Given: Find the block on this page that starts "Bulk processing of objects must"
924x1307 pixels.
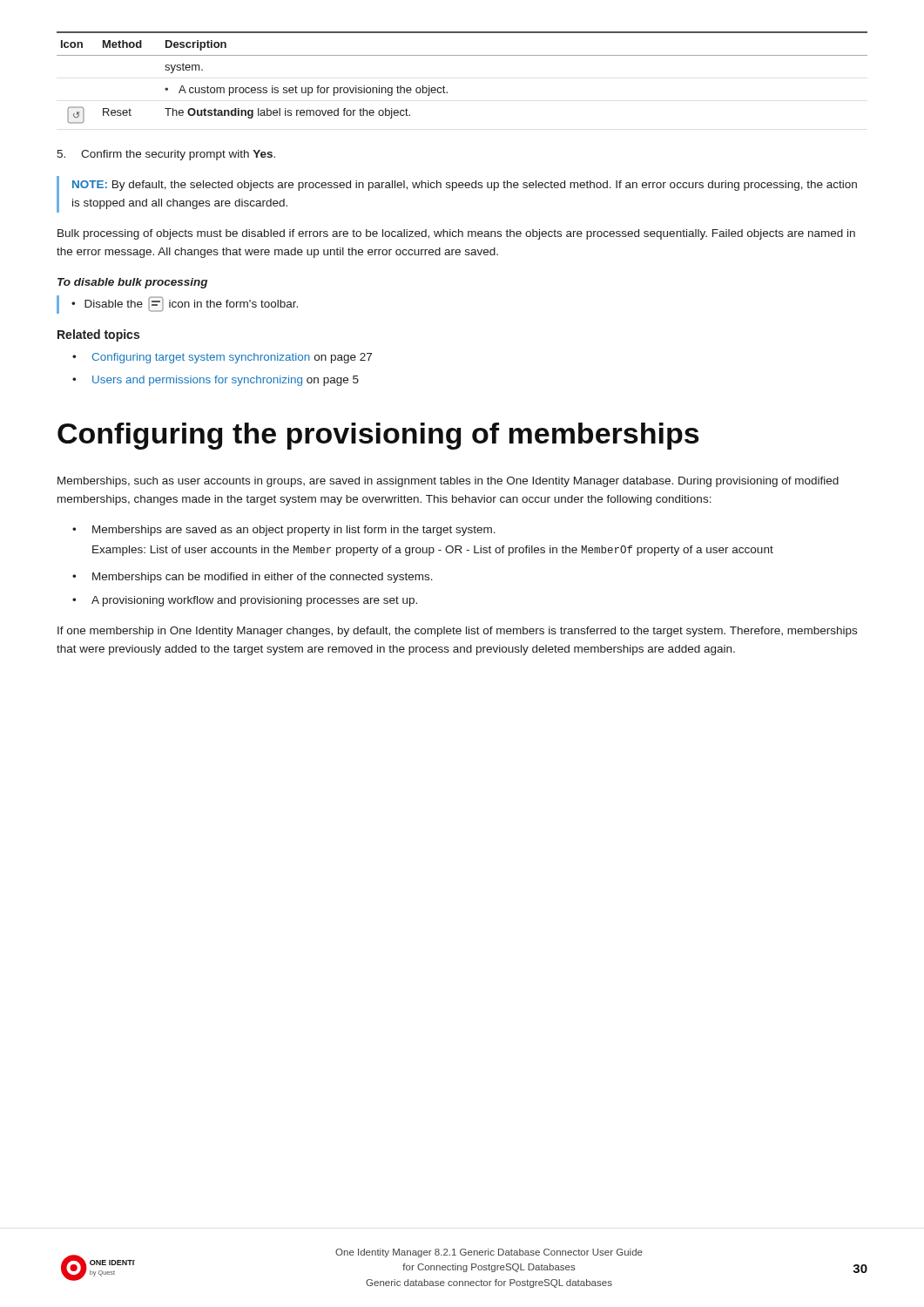Looking at the screenshot, I should [456, 242].
